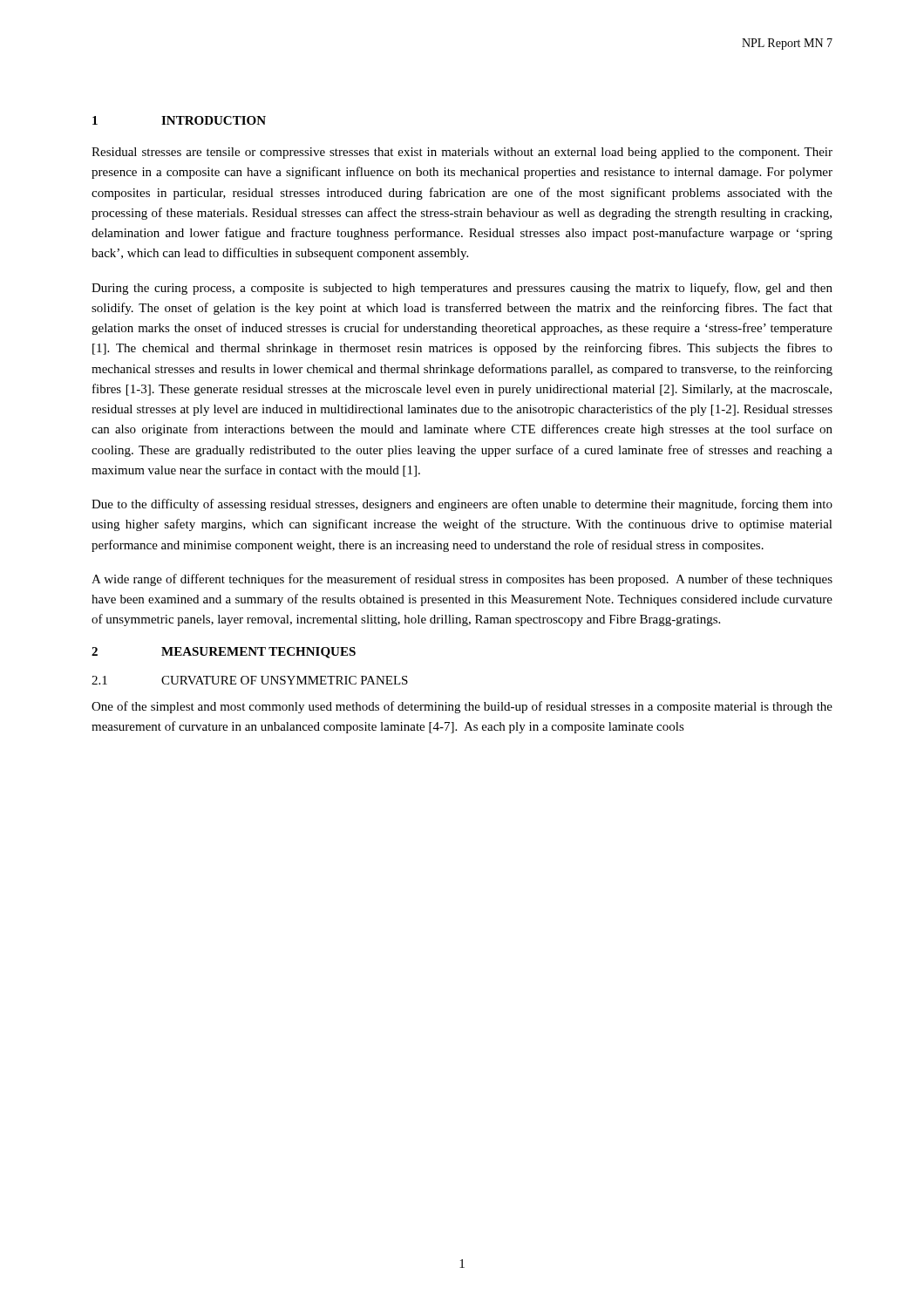
Task: Locate the text block with the text "Residual stresses are tensile or compressive stresses"
Action: 462,203
